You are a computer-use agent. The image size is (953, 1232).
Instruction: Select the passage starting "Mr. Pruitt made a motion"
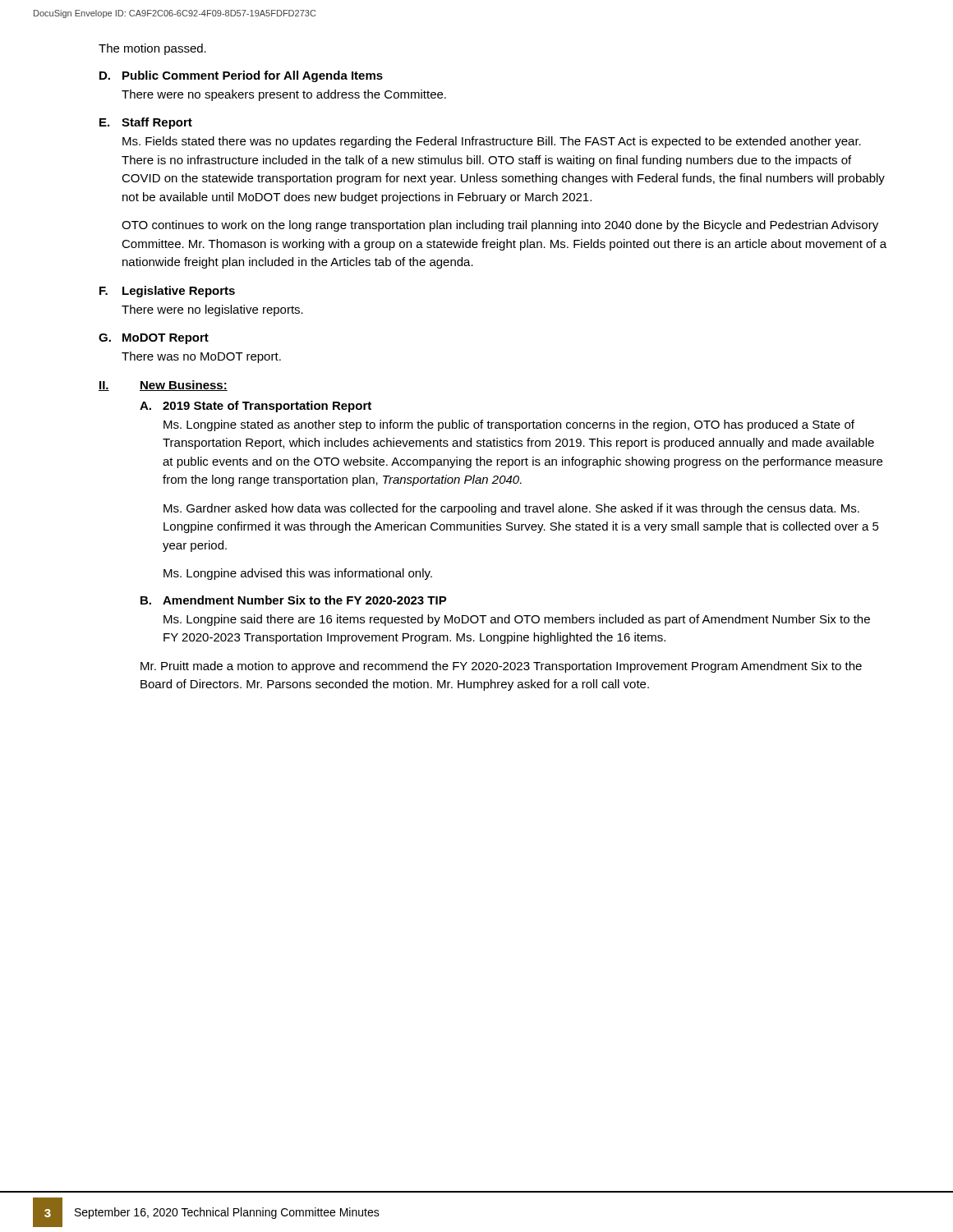501,675
